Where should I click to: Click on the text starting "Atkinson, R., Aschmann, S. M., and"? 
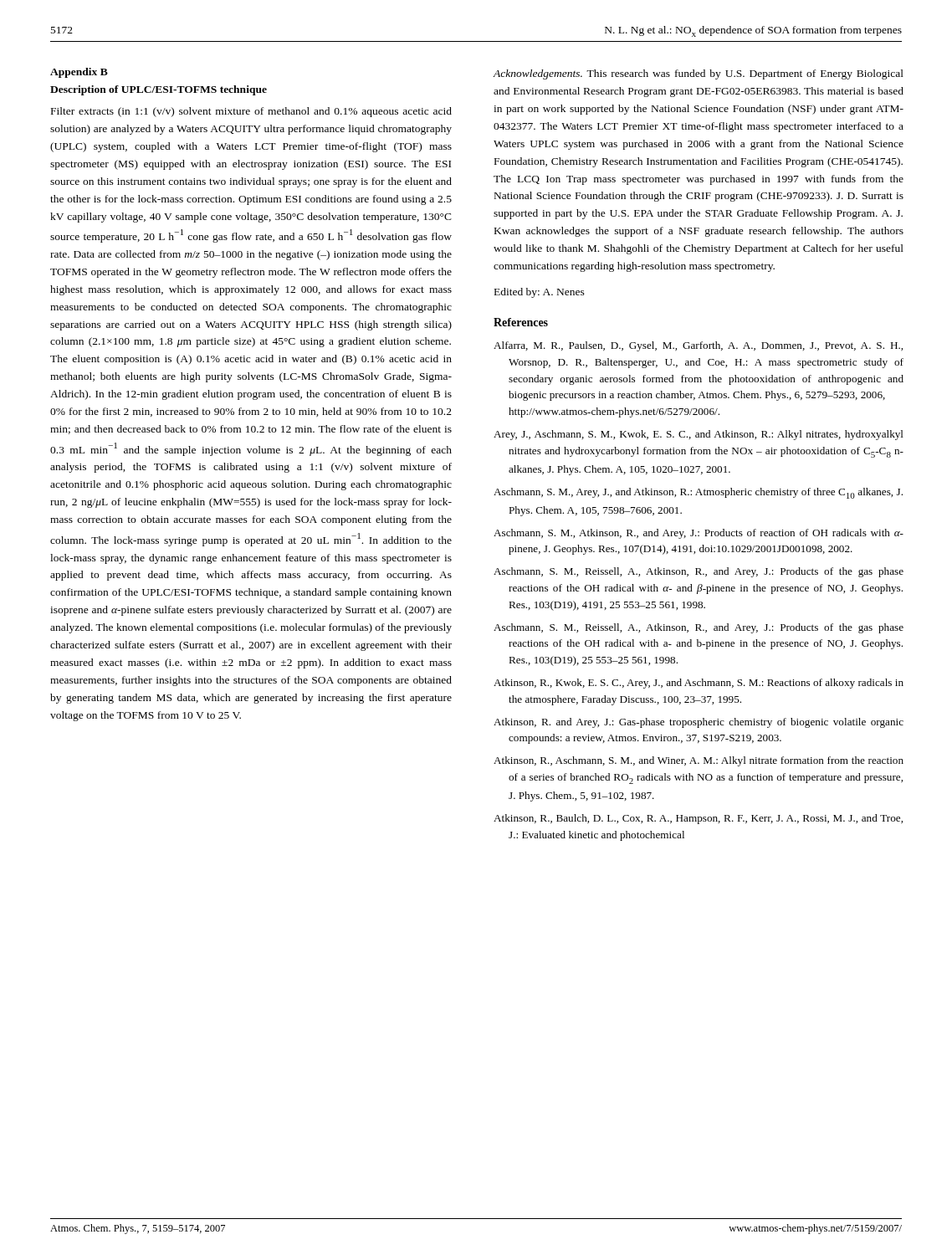pyautogui.click(x=699, y=778)
